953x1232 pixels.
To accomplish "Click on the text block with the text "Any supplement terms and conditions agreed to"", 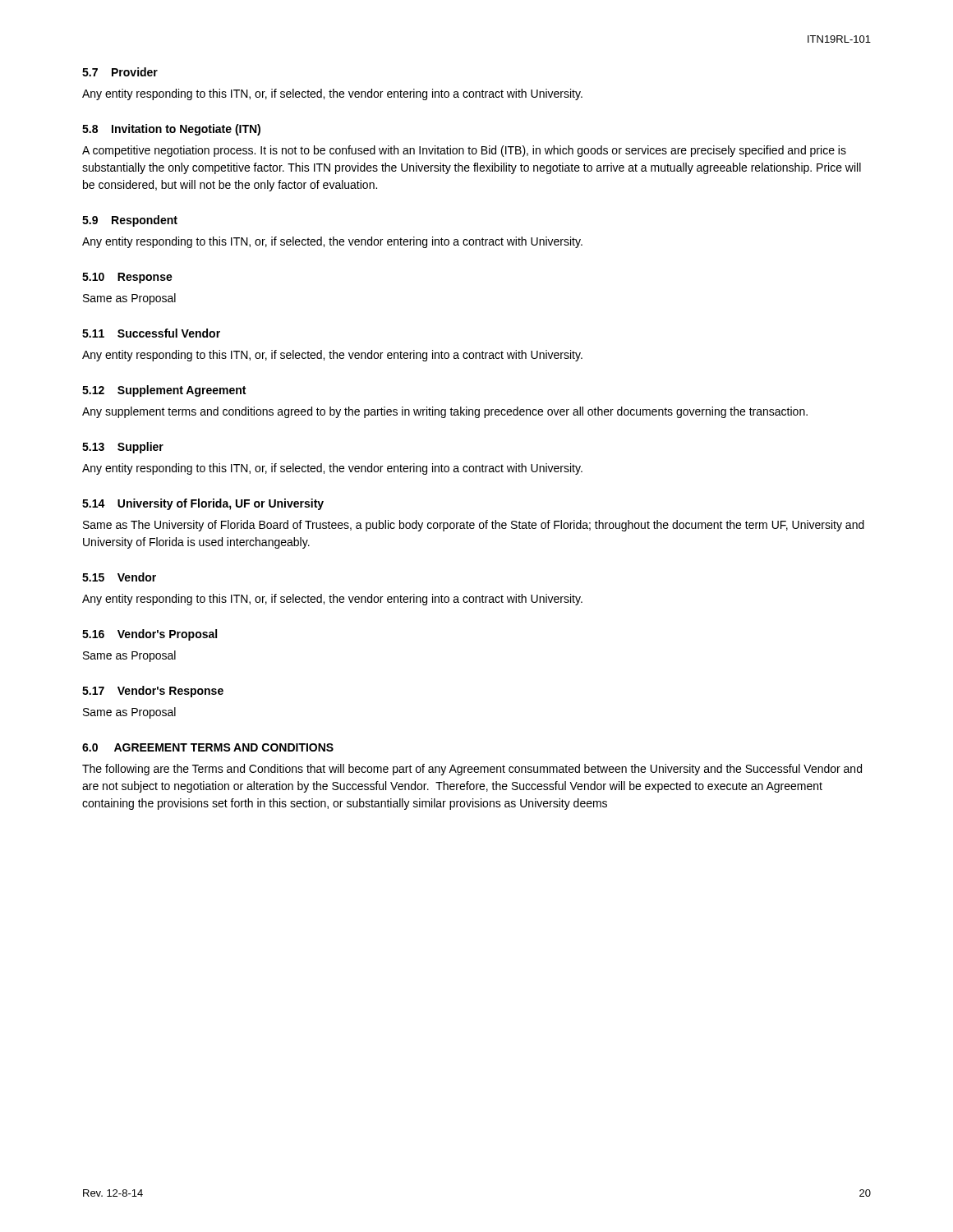I will click(445, 411).
